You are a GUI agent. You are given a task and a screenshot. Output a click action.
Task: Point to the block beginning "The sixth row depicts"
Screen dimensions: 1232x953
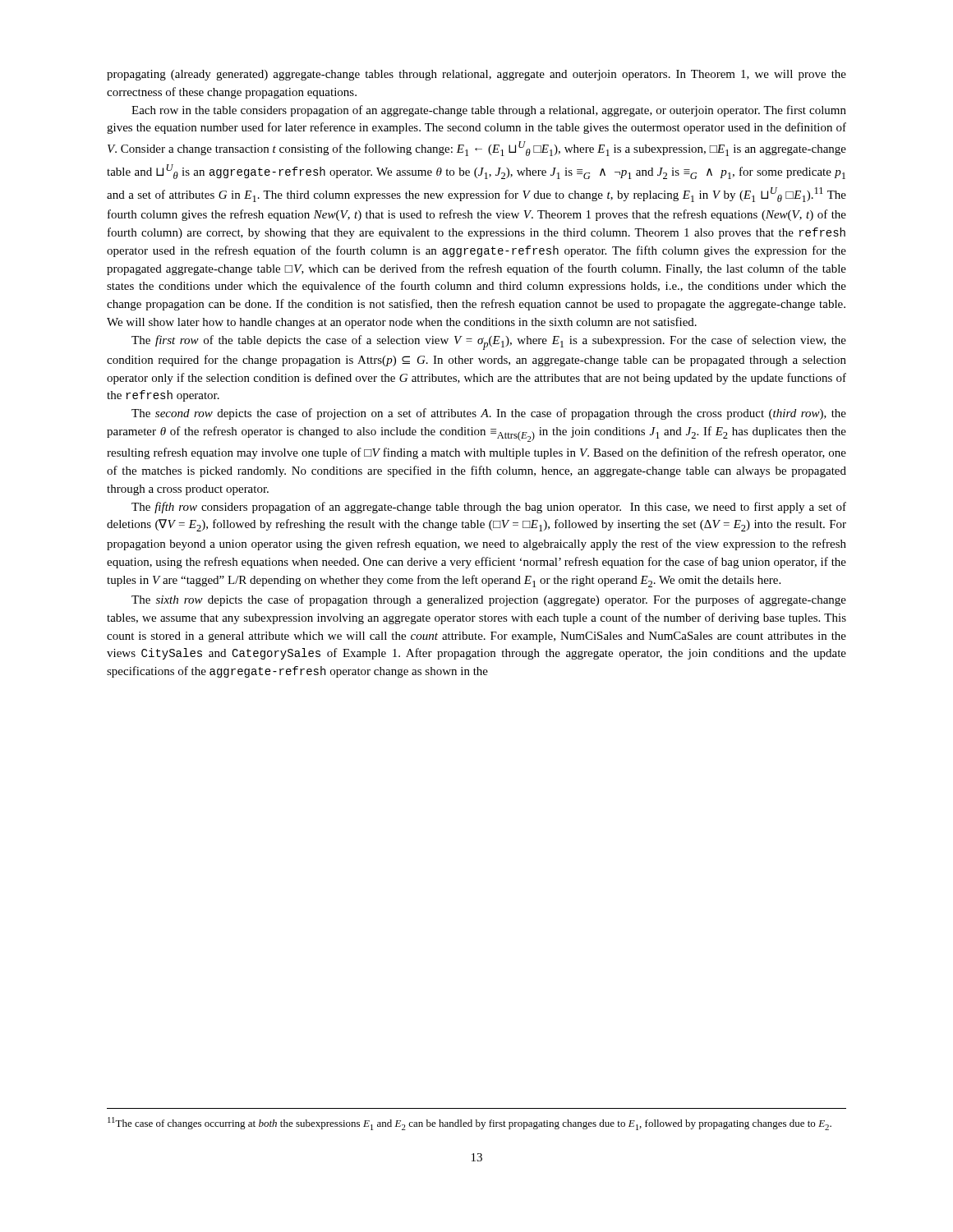click(476, 636)
